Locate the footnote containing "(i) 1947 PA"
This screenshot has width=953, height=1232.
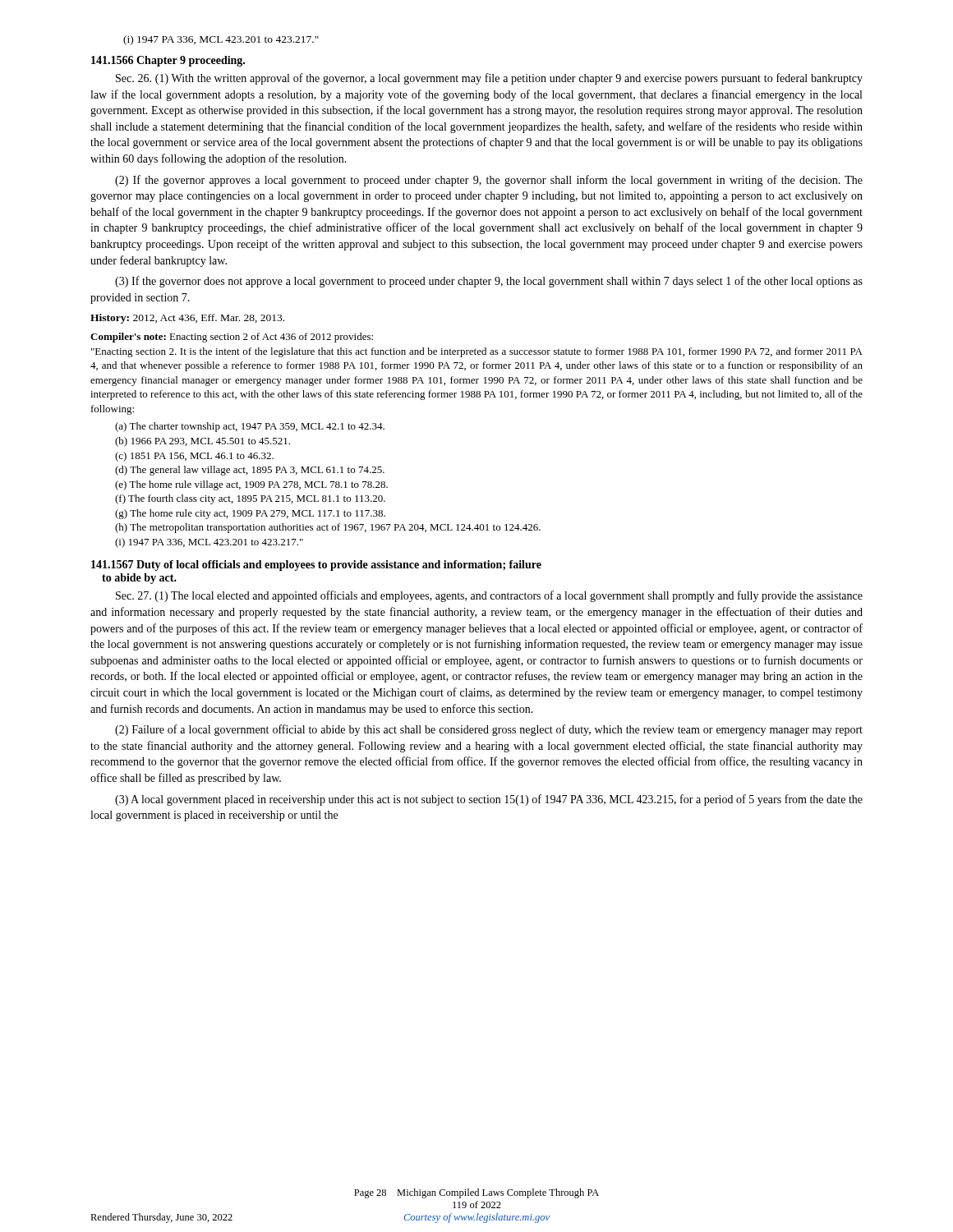tap(221, 39)
